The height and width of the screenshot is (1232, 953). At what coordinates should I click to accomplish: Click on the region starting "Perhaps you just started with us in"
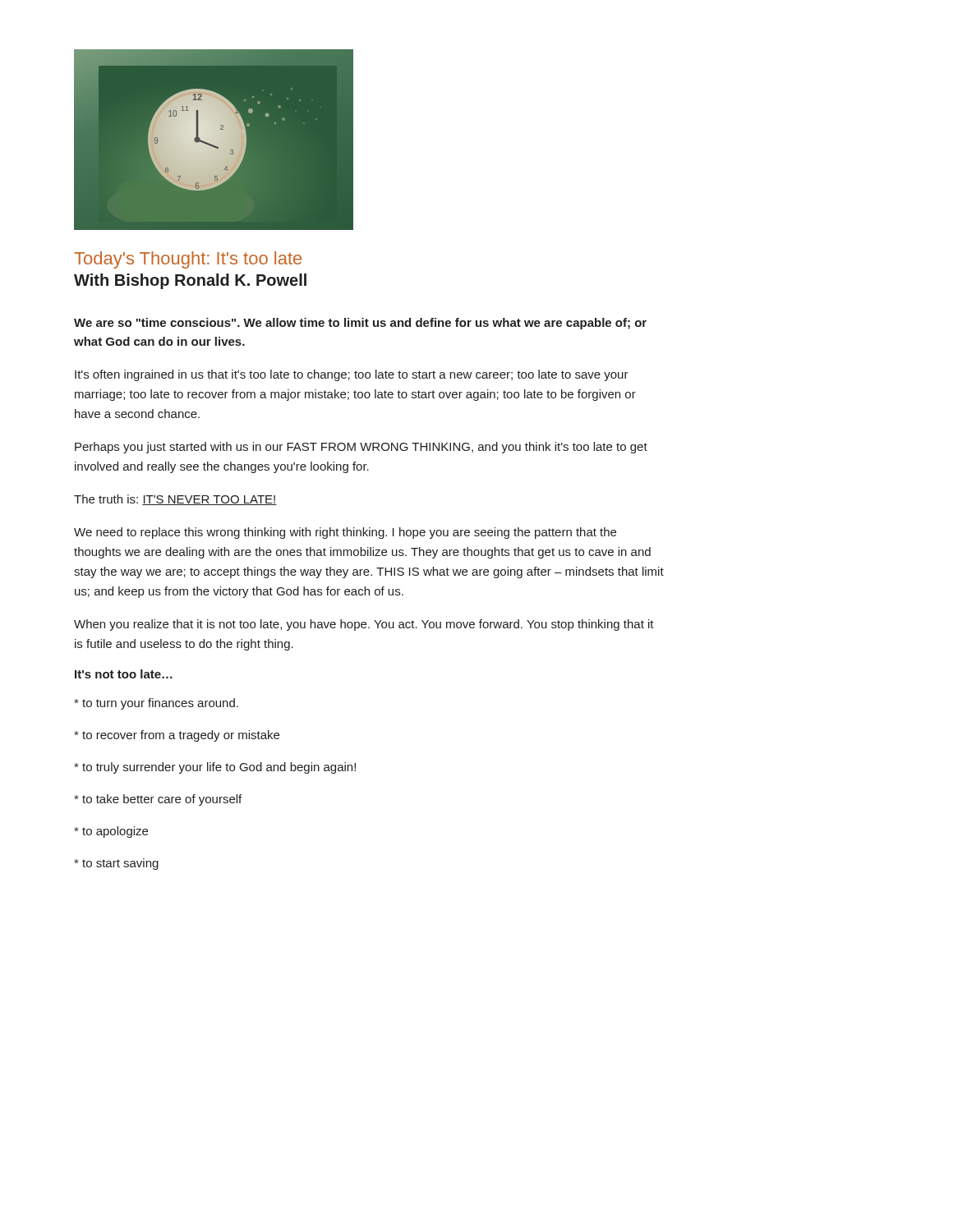pos(370,456)
